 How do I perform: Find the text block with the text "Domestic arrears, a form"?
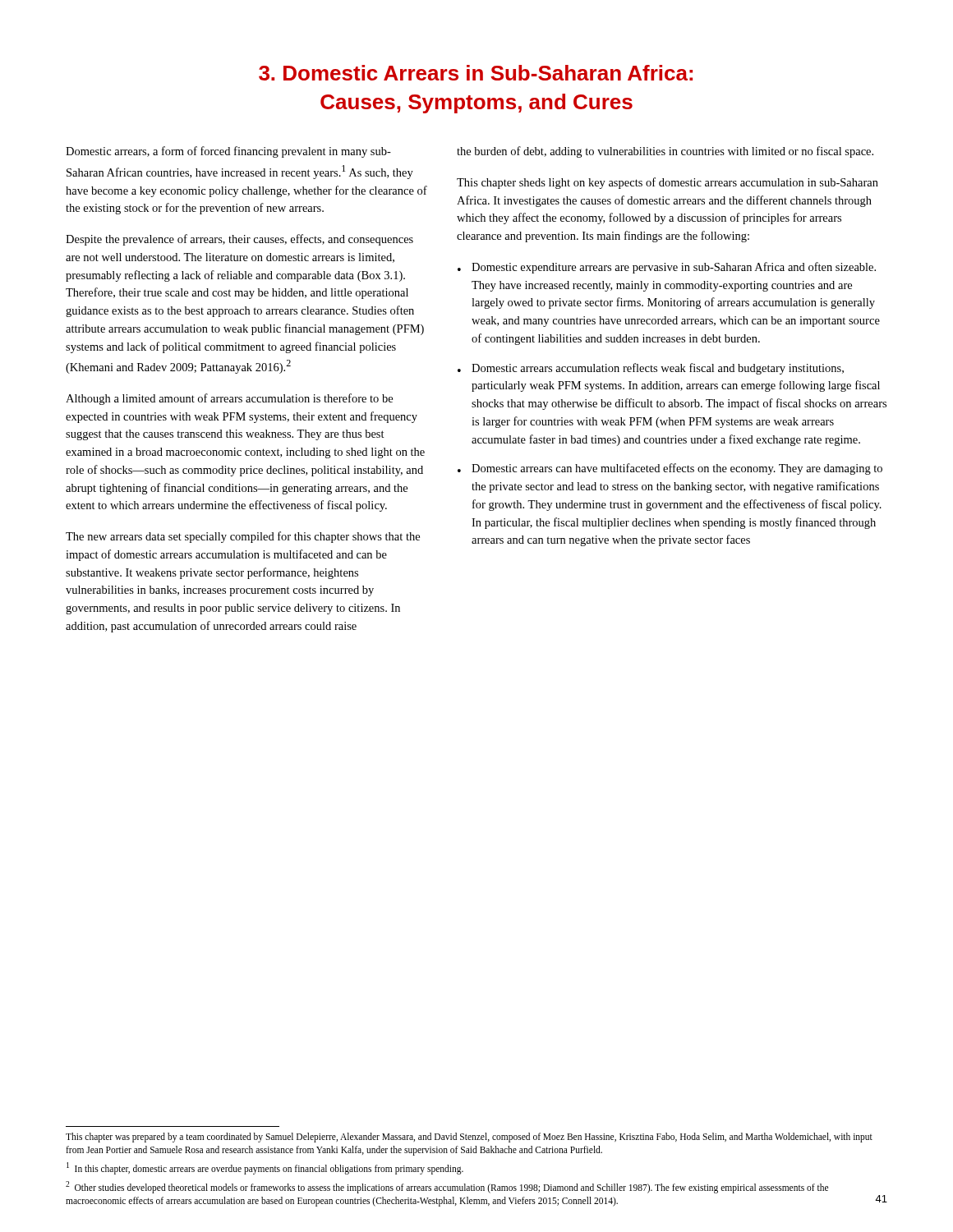pyautogui.click(x=246, y=180)
